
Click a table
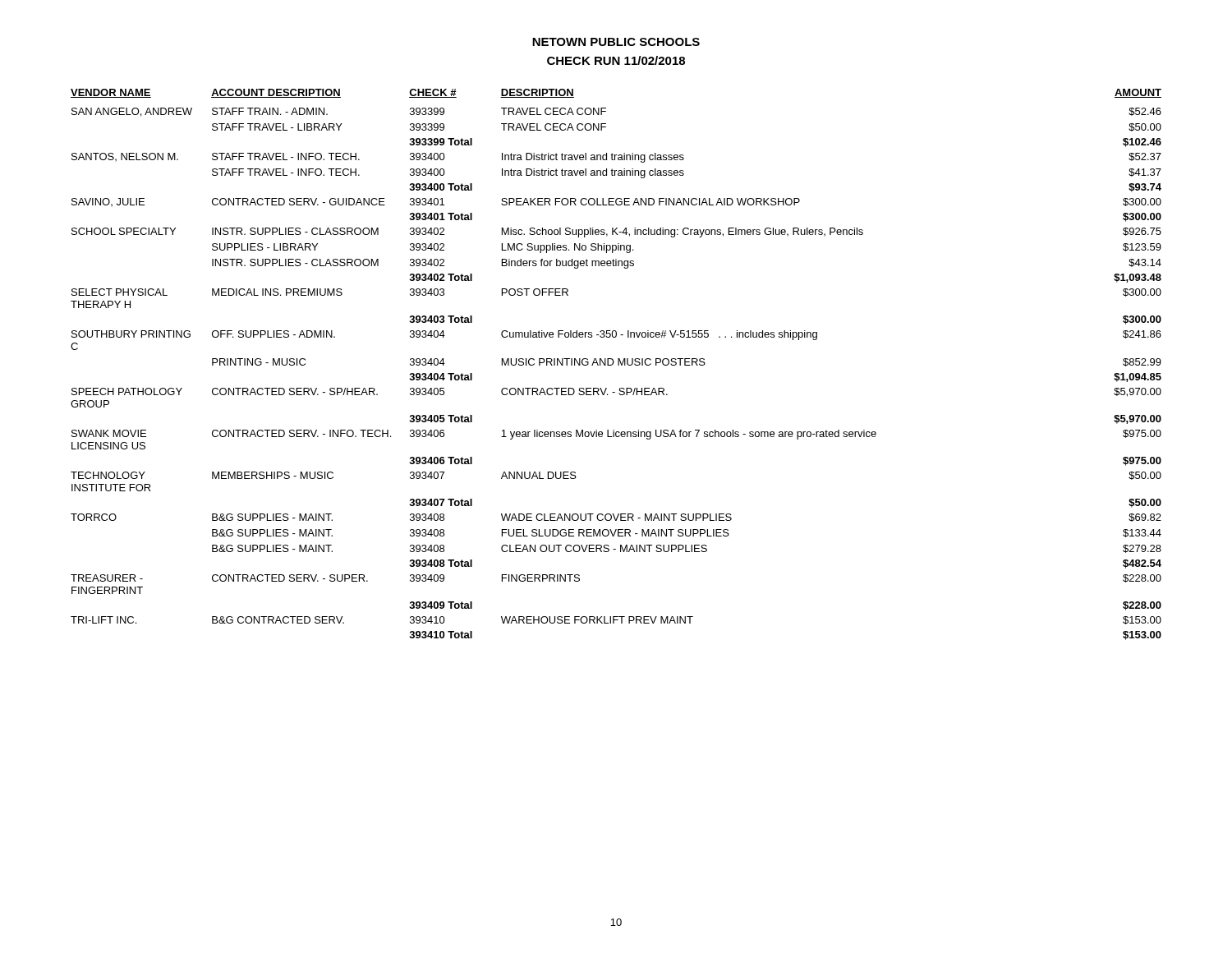pos(616,363)
